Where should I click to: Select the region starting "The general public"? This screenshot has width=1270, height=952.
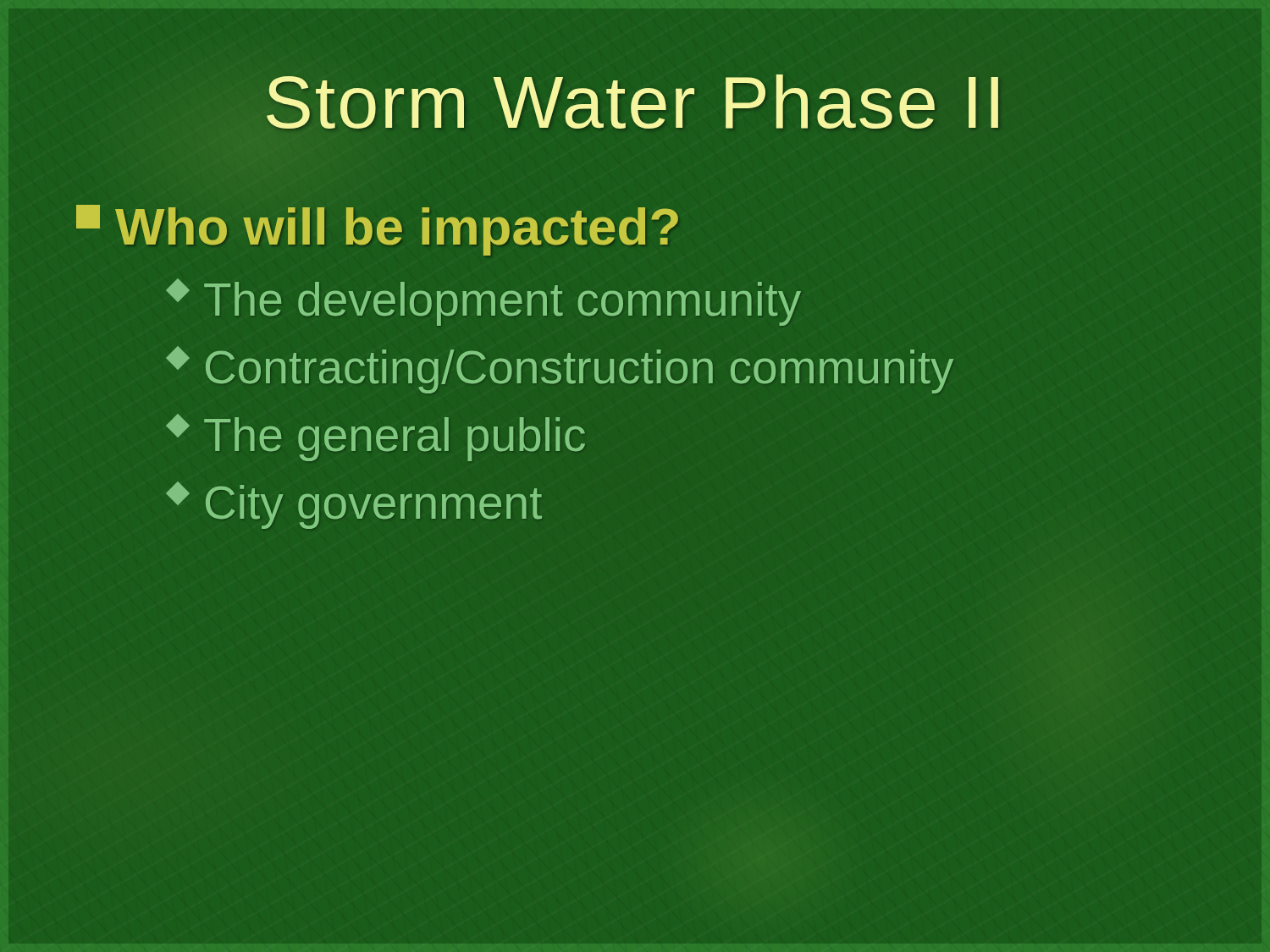378,435
